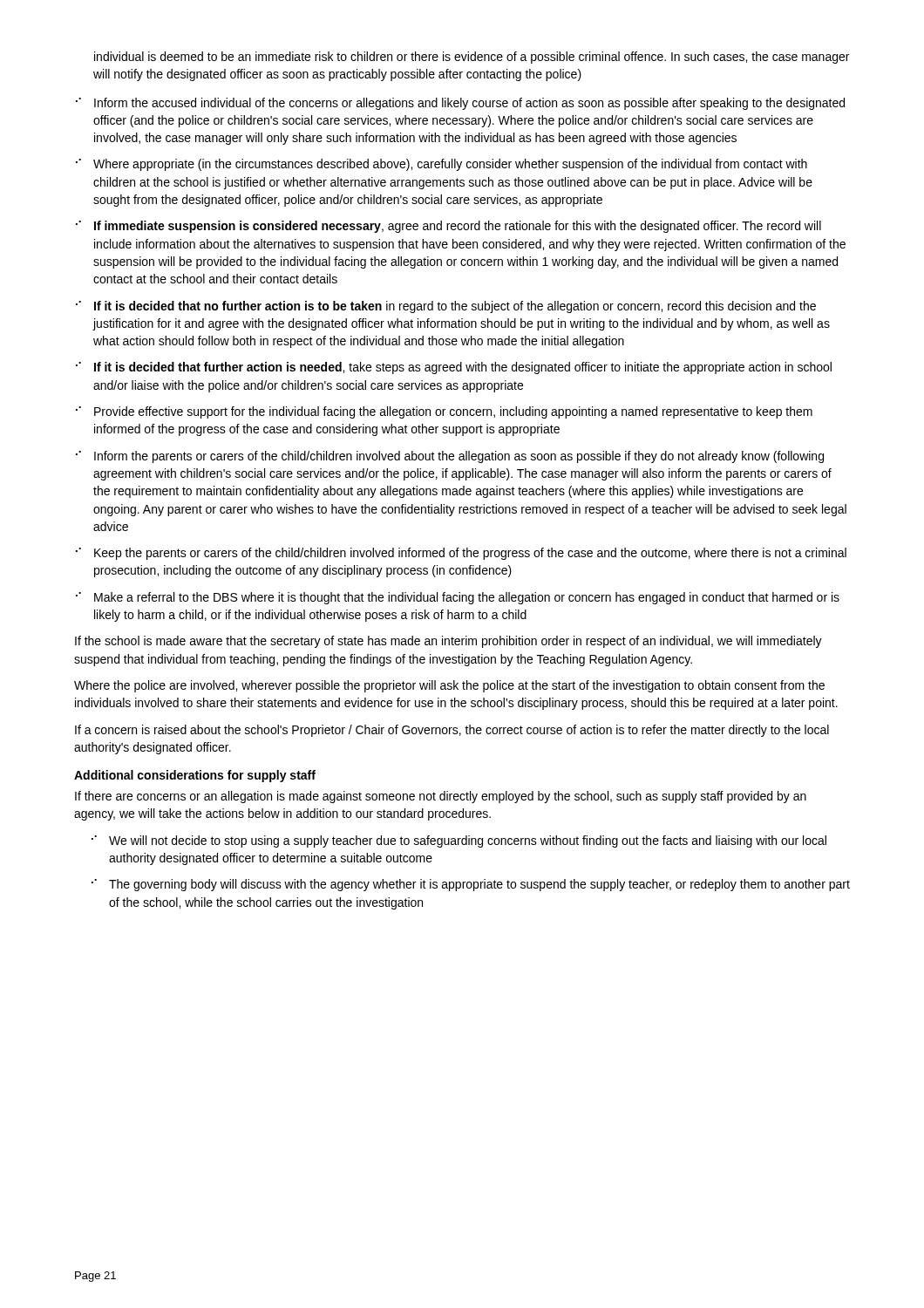Screen dimensions: 1308x924
Task: Click on the region starting "⠊ Provide effective support for the individual facing"
Action: [462, 421]
